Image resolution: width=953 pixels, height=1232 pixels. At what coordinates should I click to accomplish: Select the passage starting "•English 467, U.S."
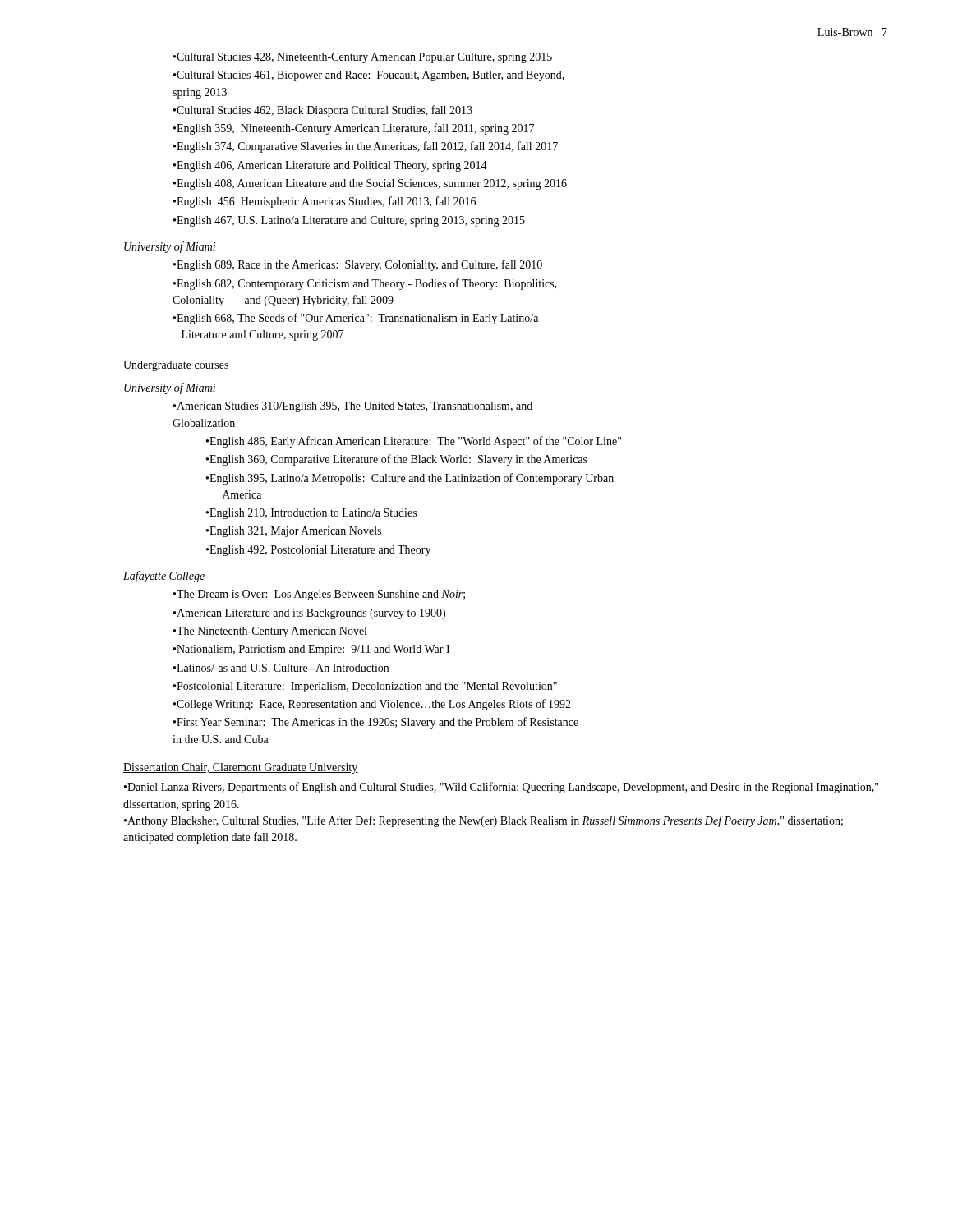click(x=349, y=220)
